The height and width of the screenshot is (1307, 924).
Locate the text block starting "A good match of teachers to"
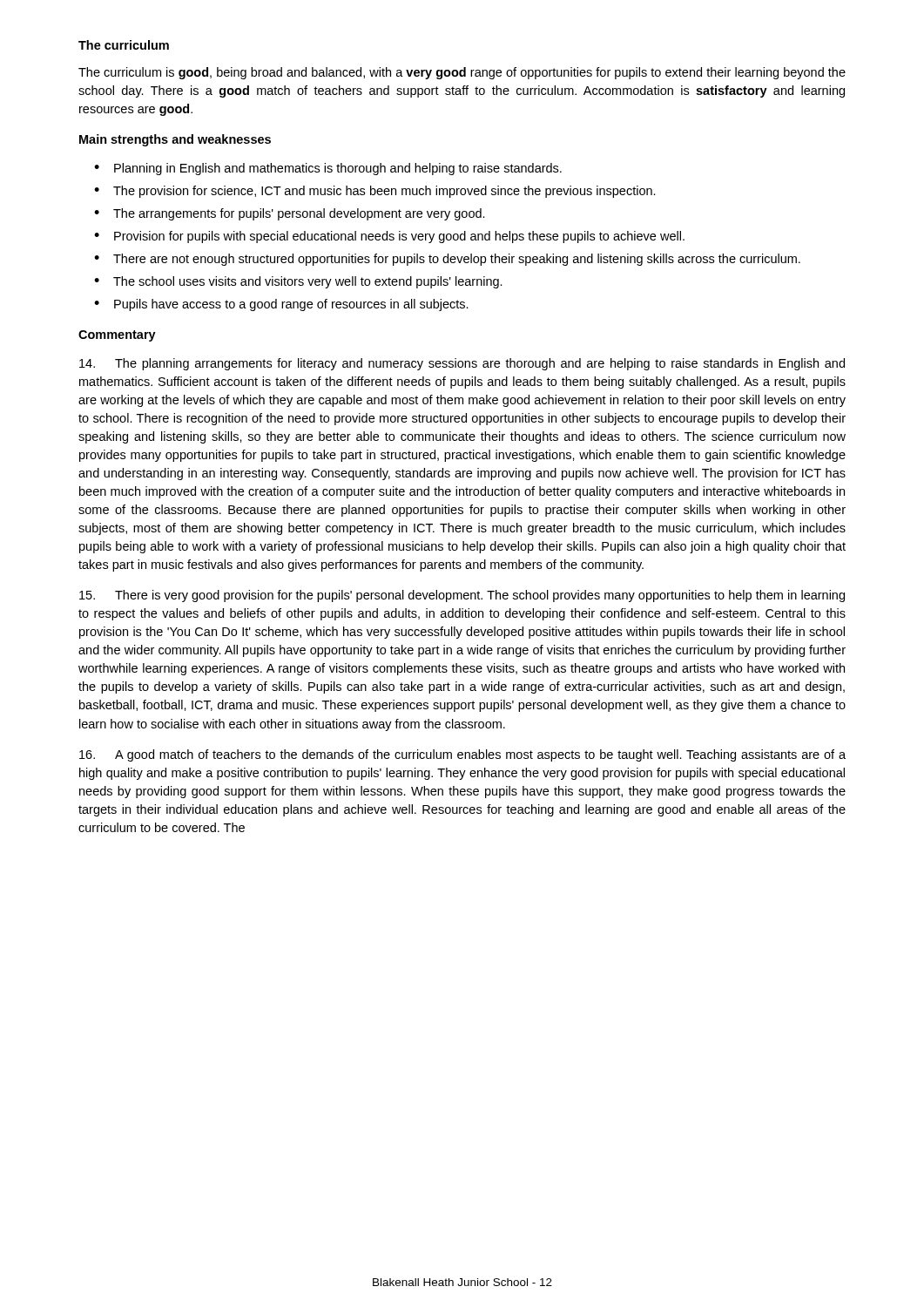click(x=462, y=790)
